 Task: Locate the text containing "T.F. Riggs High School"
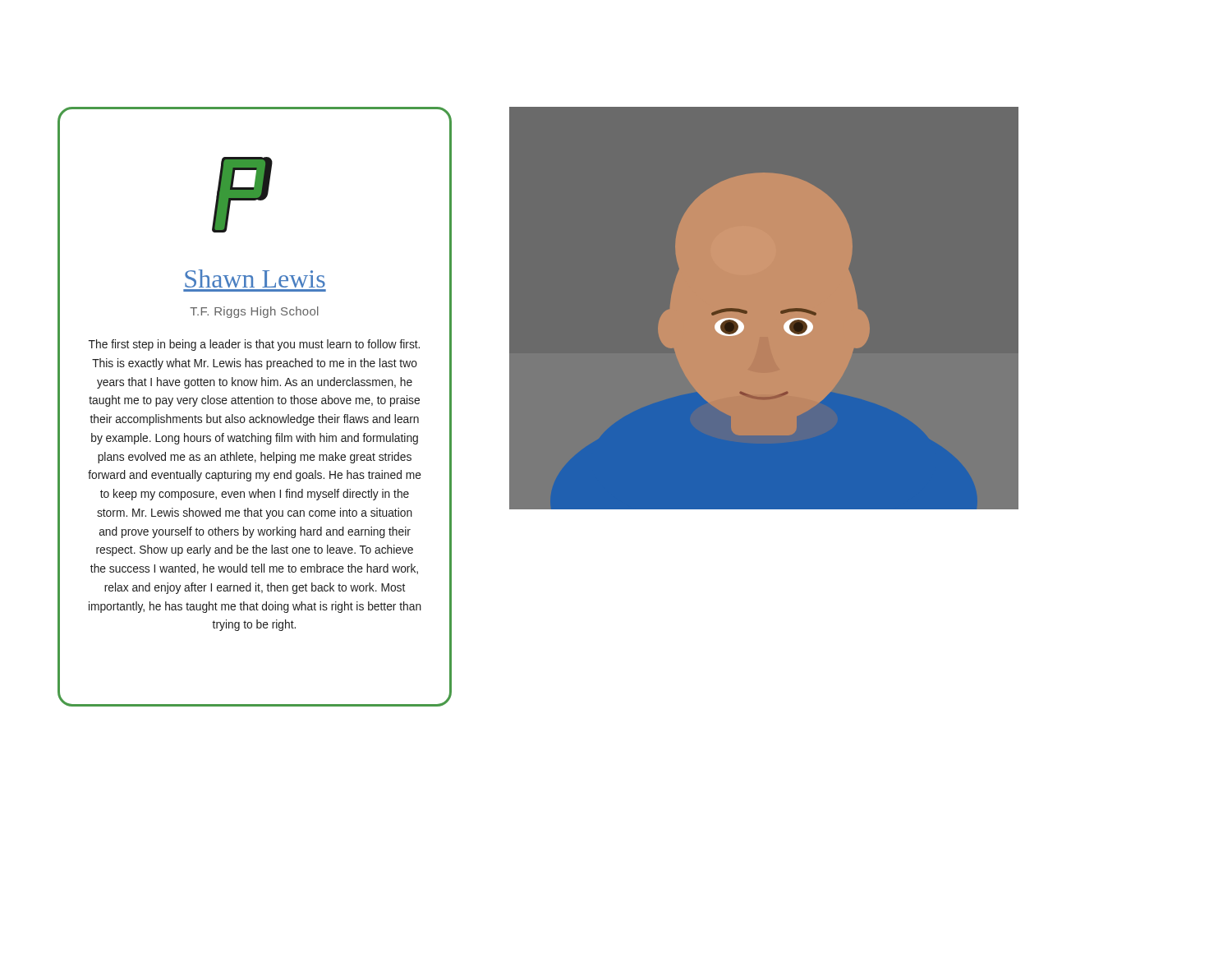(255, 311)
